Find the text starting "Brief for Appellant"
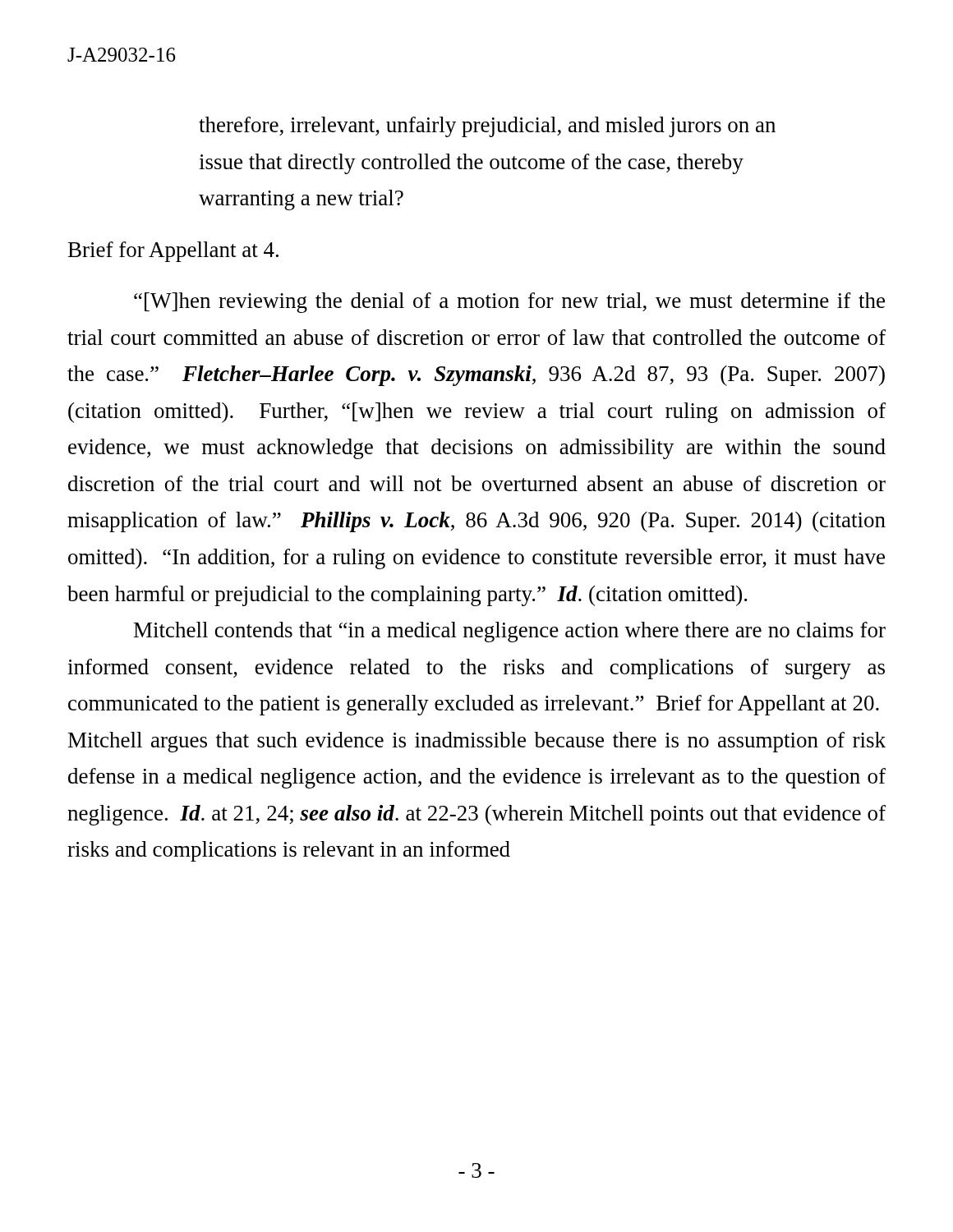 173,252
